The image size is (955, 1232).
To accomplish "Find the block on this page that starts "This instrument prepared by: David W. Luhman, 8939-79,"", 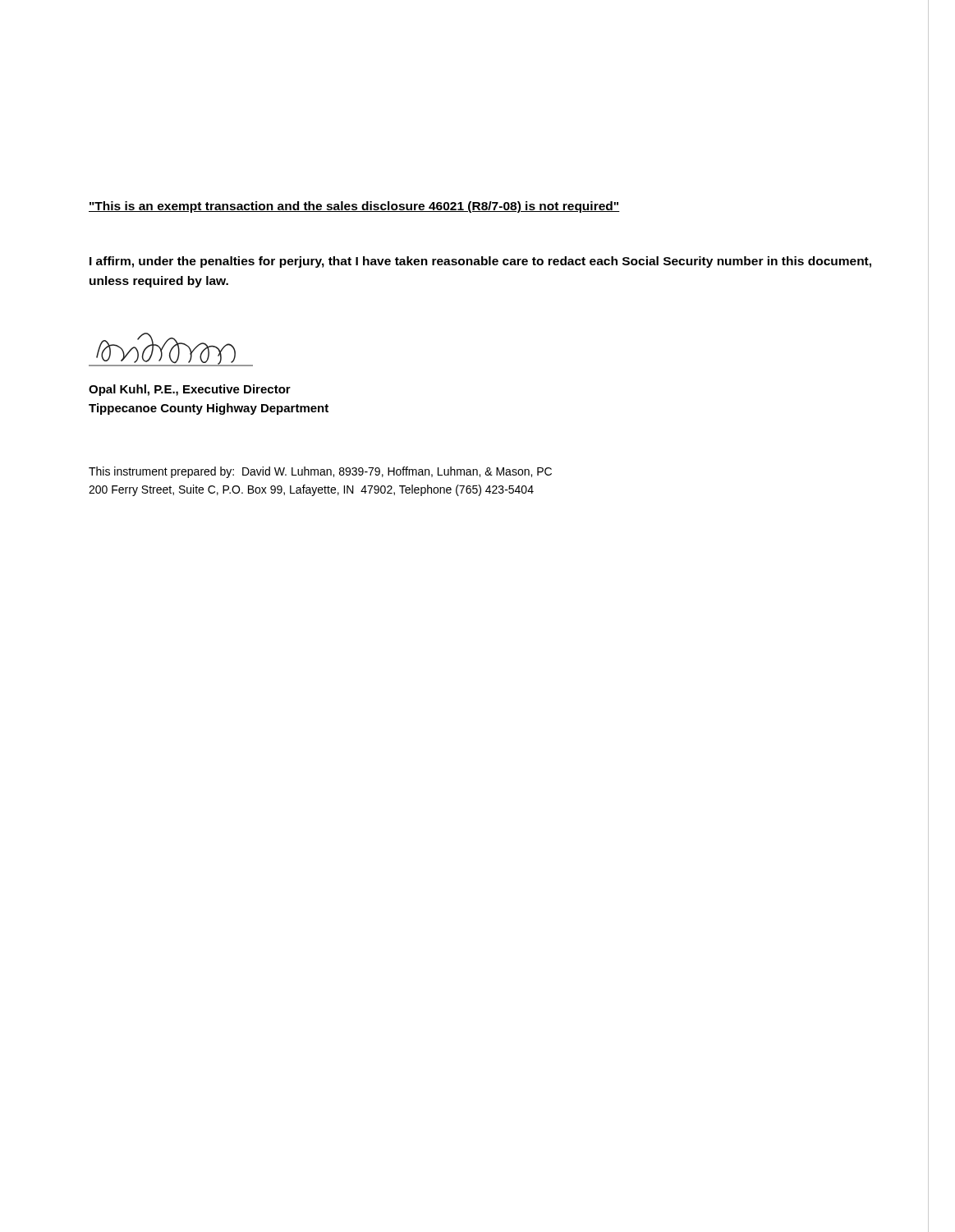I will (x=321, y=481).
